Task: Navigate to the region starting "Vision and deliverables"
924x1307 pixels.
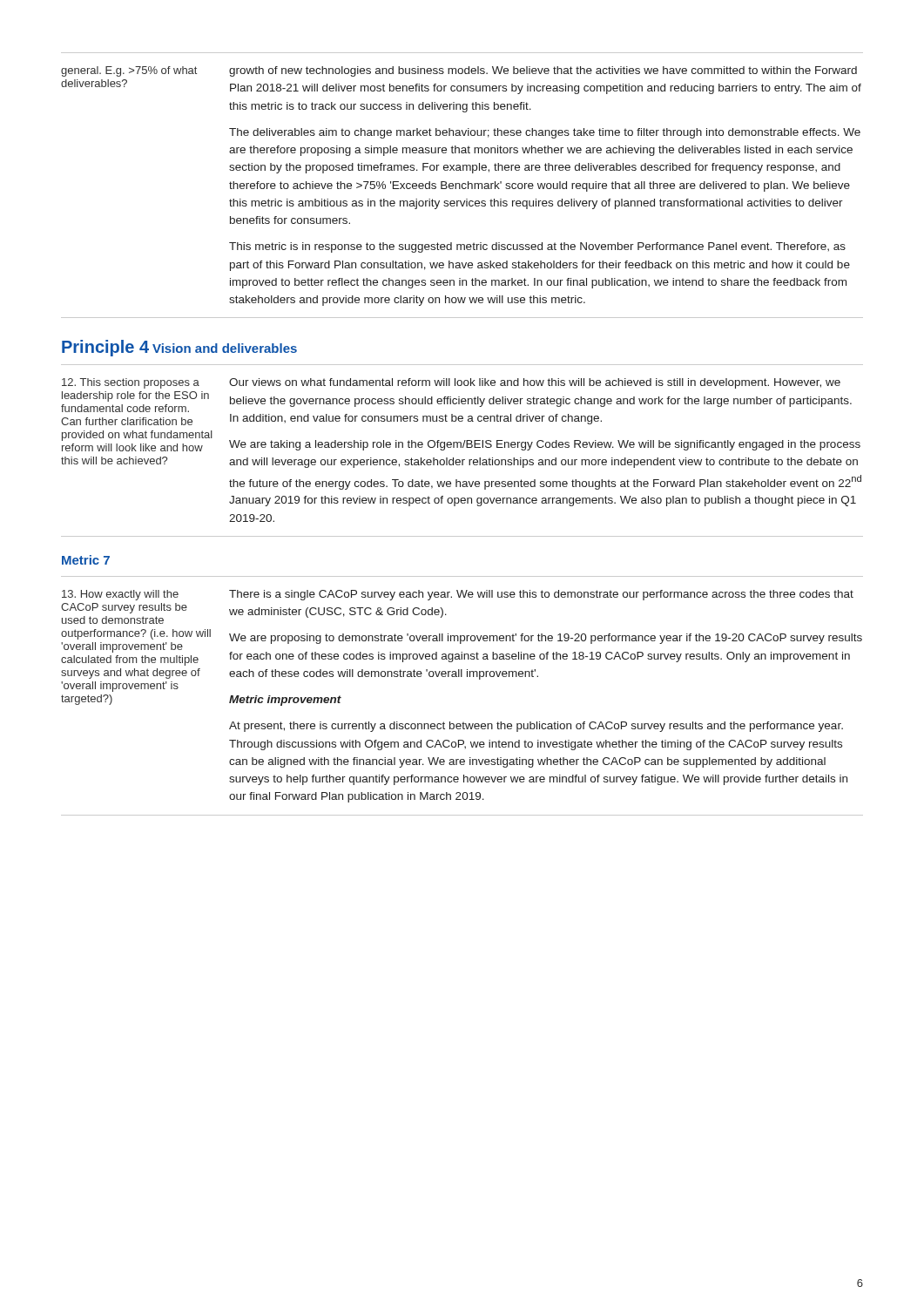Action: pyautogui.click(x=225, y=348)
